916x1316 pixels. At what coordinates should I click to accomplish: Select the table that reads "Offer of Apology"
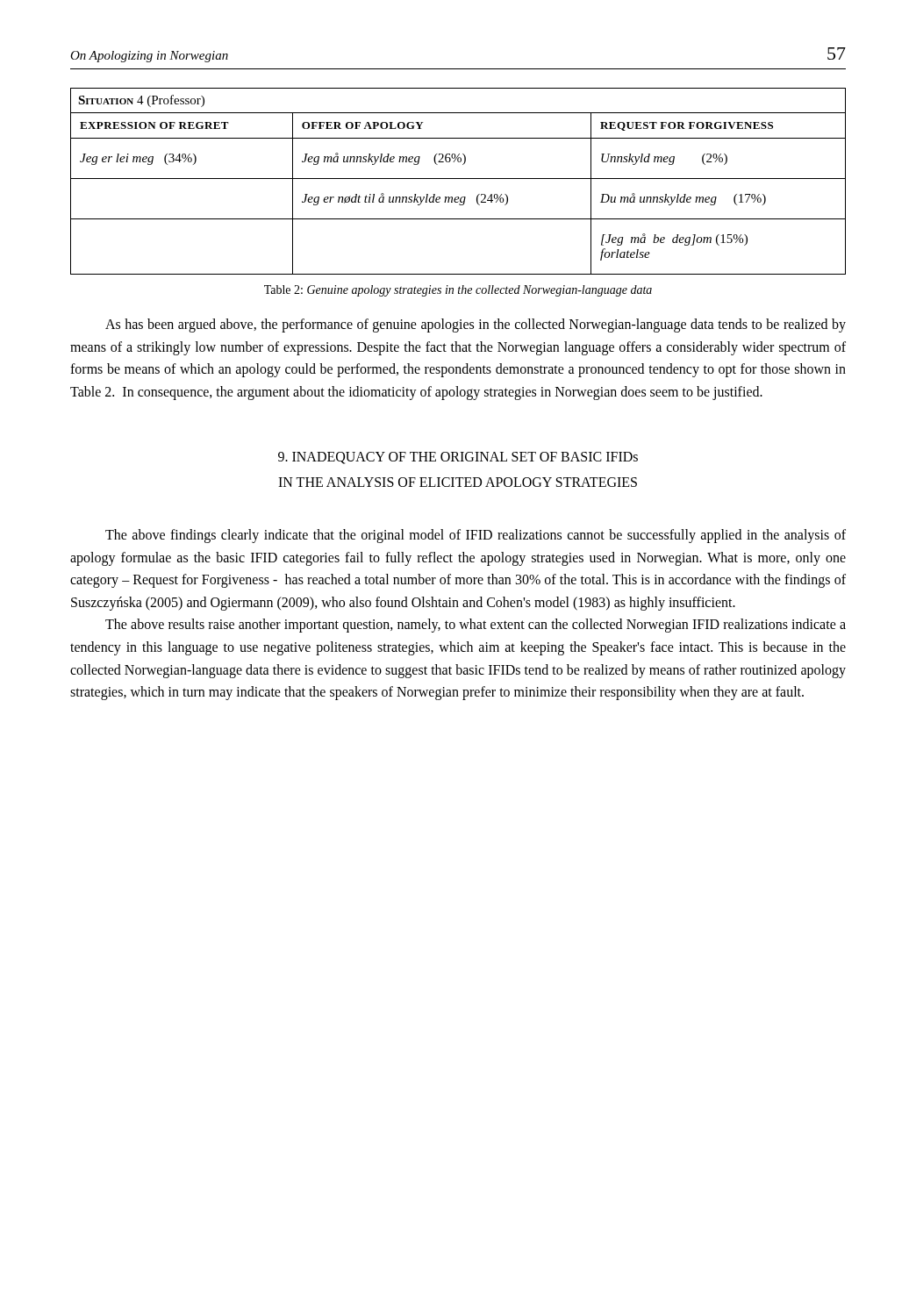[x=458, y=181]
